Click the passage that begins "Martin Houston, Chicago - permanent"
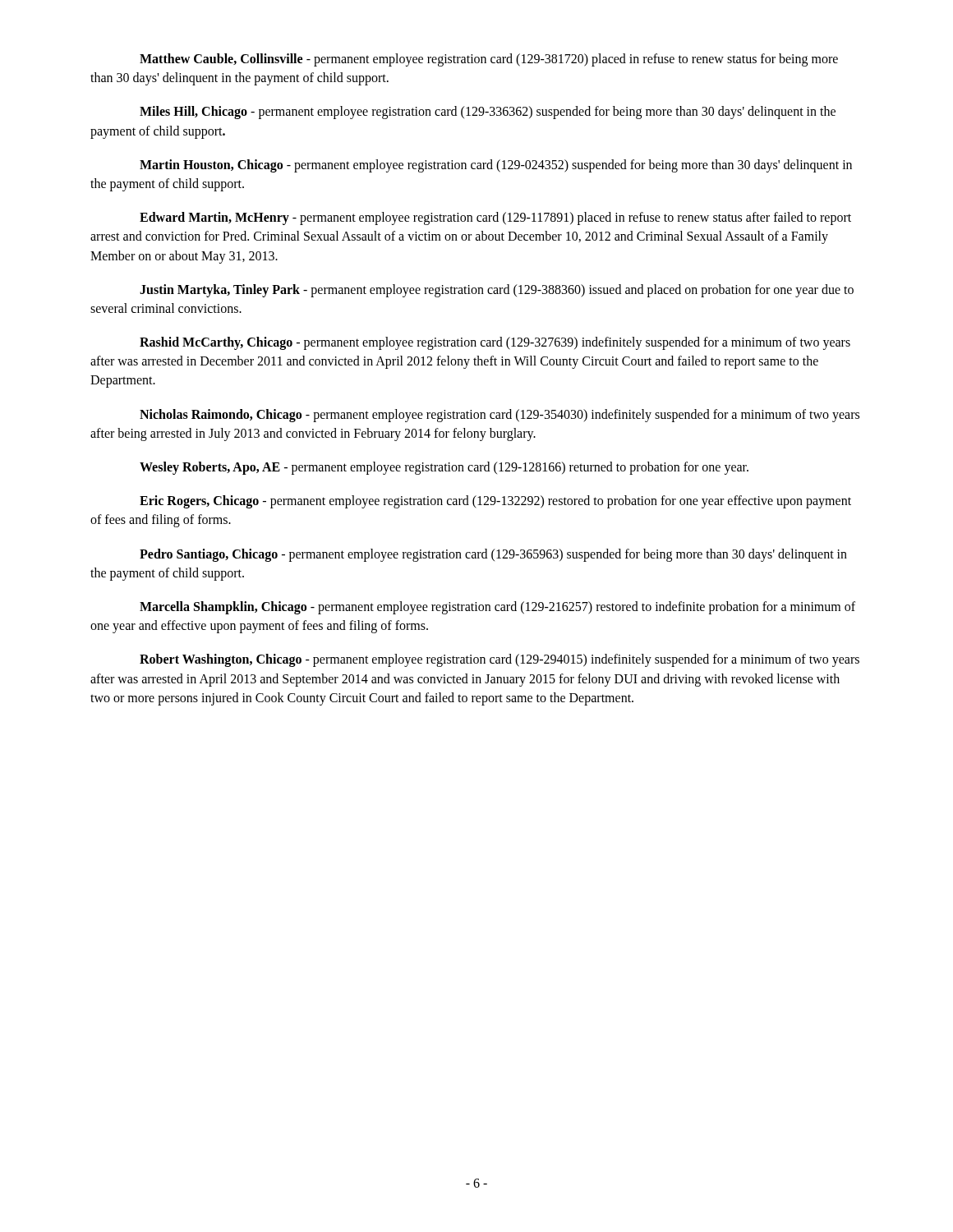Screen dimensions: 1232x953 [476, 174]
